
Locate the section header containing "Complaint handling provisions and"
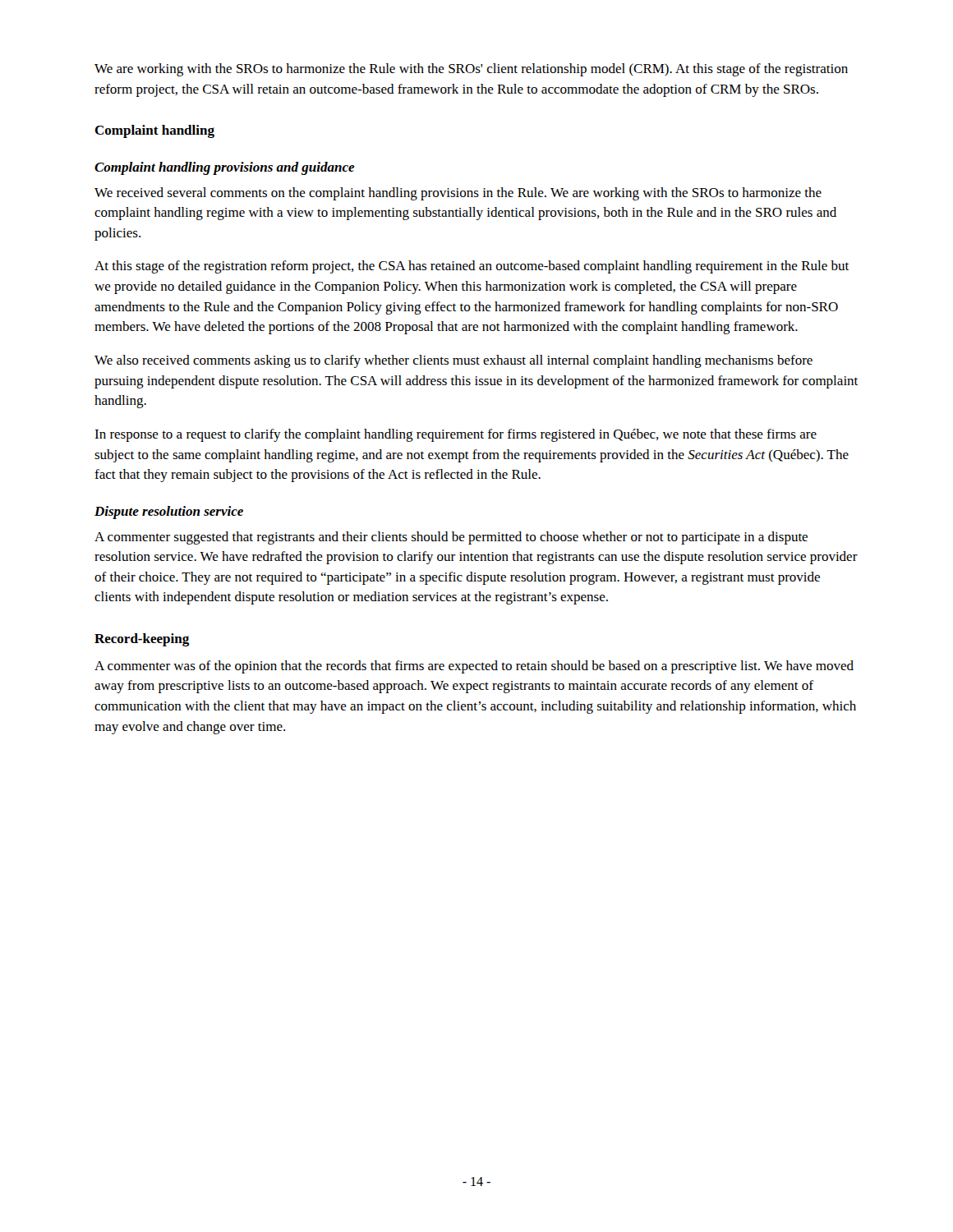pos(224,167)
